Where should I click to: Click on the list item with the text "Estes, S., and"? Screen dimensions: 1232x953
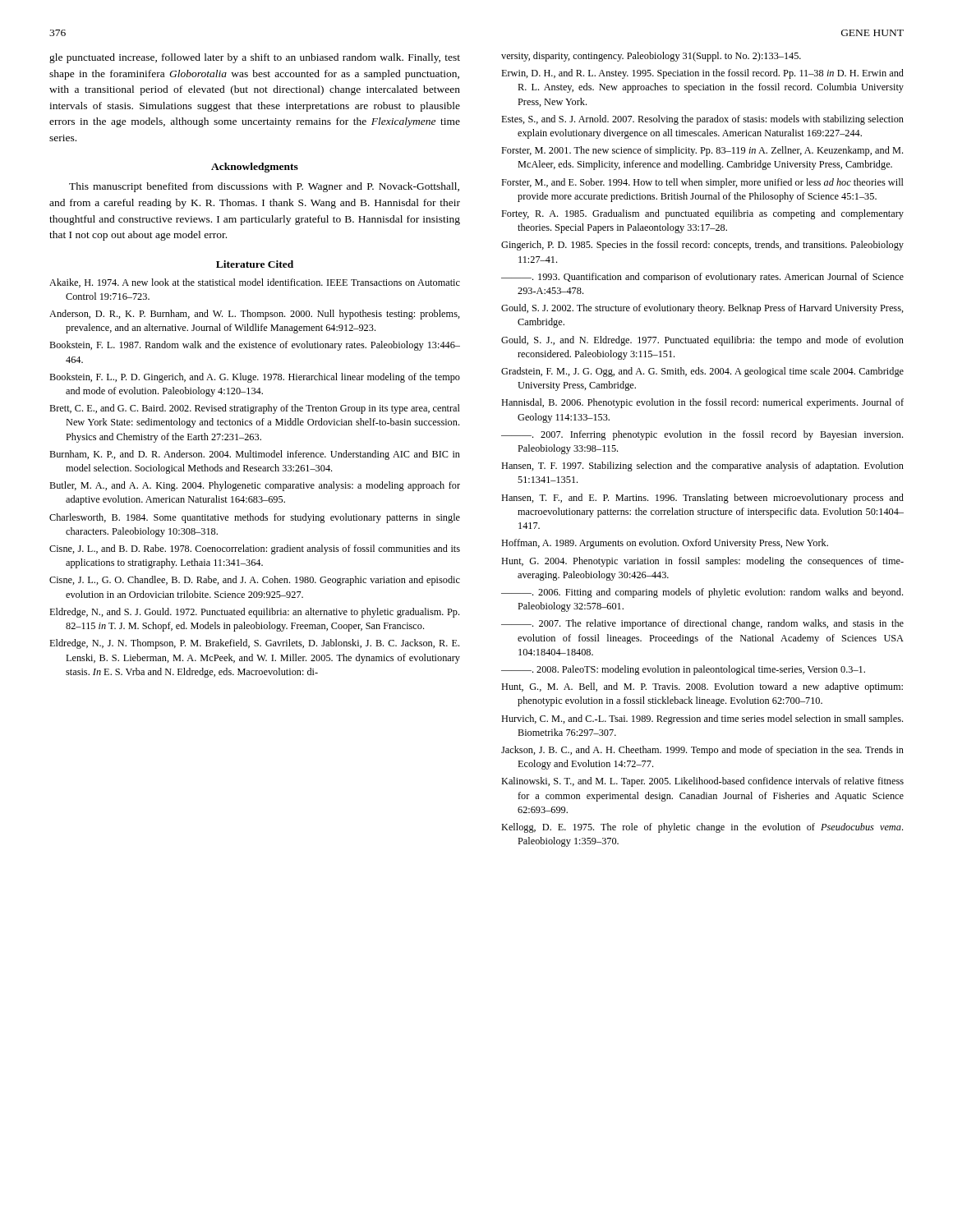[702, 126]
